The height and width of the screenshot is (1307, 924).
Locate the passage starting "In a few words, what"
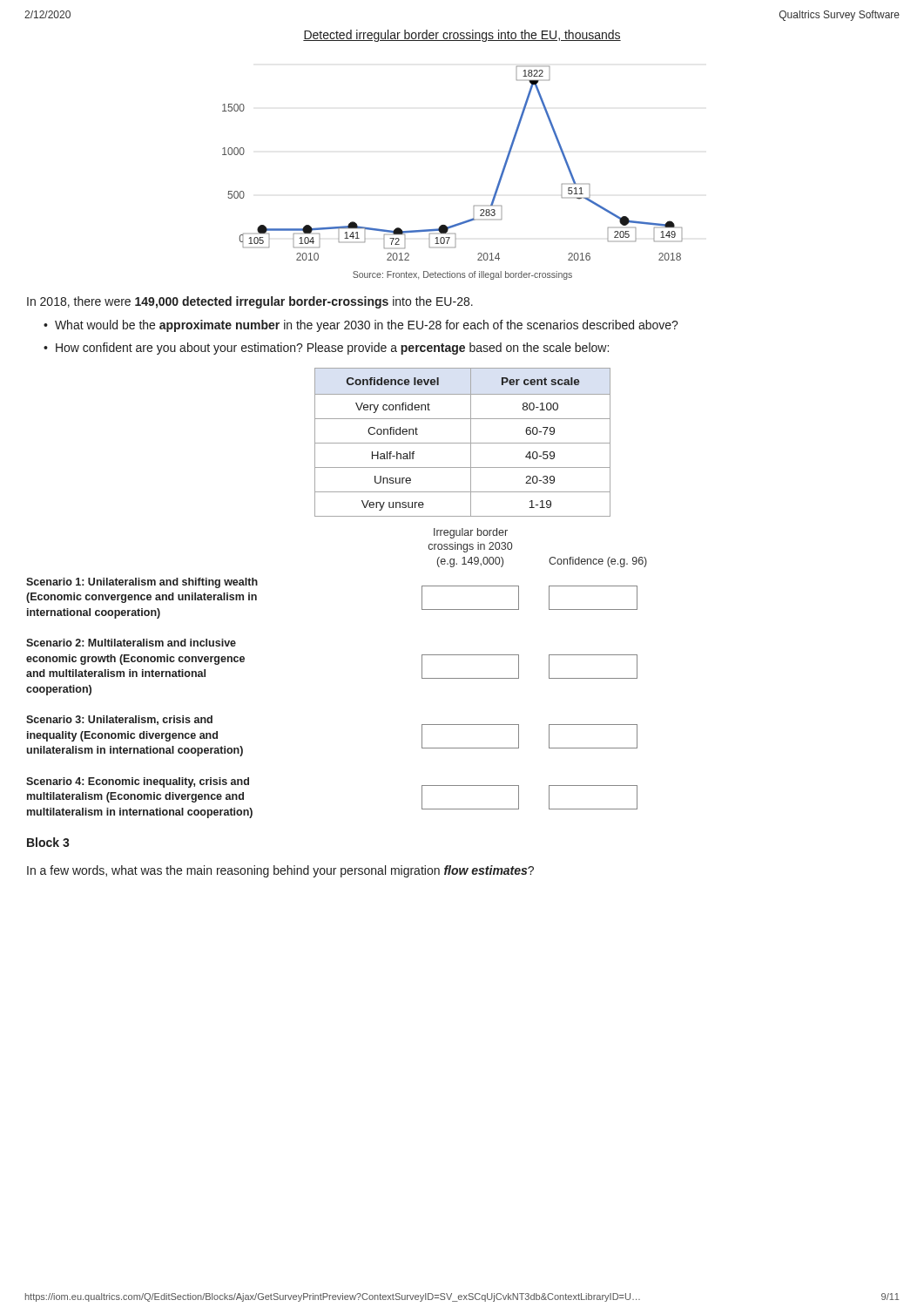(x=280, y=871)
